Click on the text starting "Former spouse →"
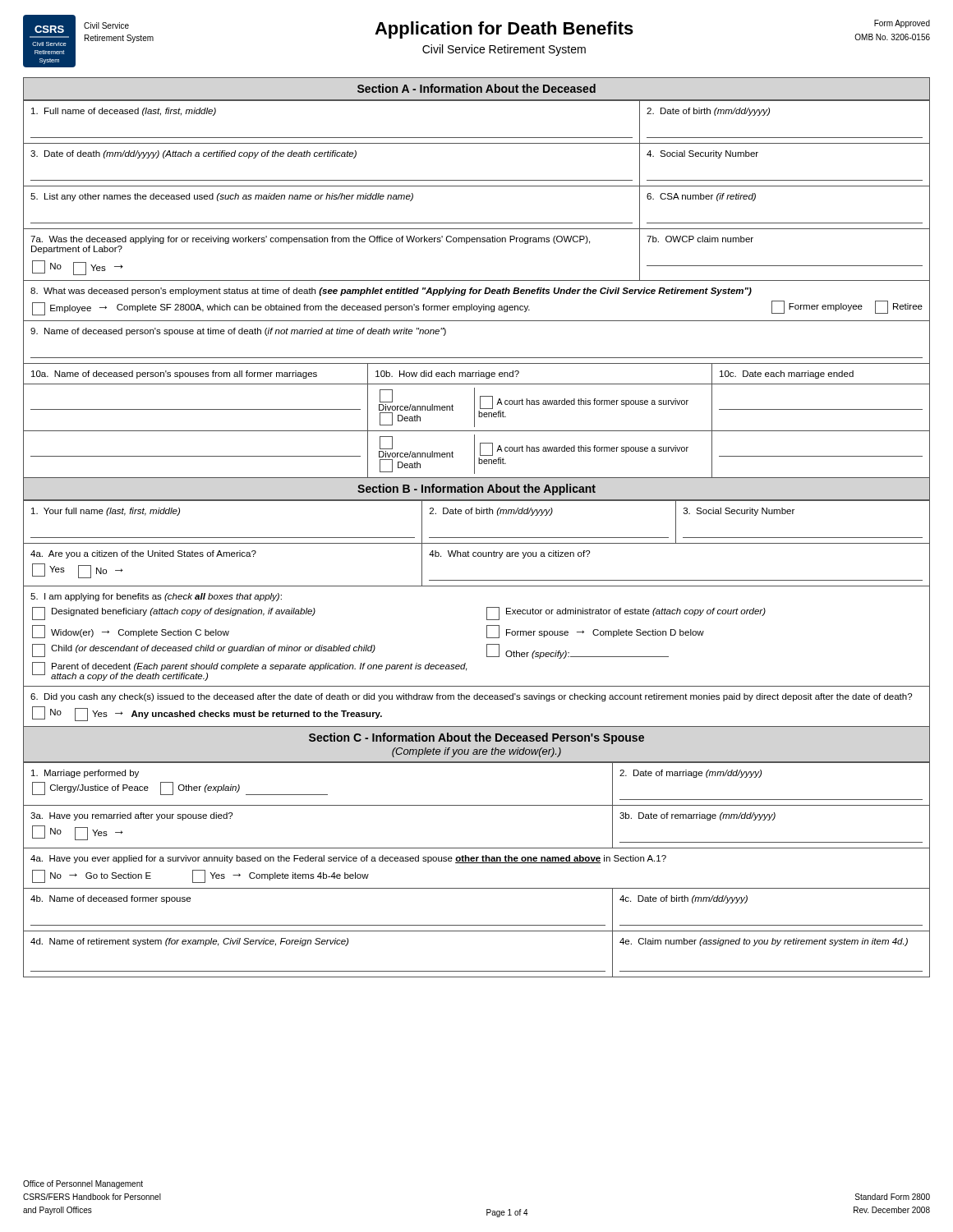Image resolution: width=953 pixels, height=1232 pixels. [x=595, y=632]
